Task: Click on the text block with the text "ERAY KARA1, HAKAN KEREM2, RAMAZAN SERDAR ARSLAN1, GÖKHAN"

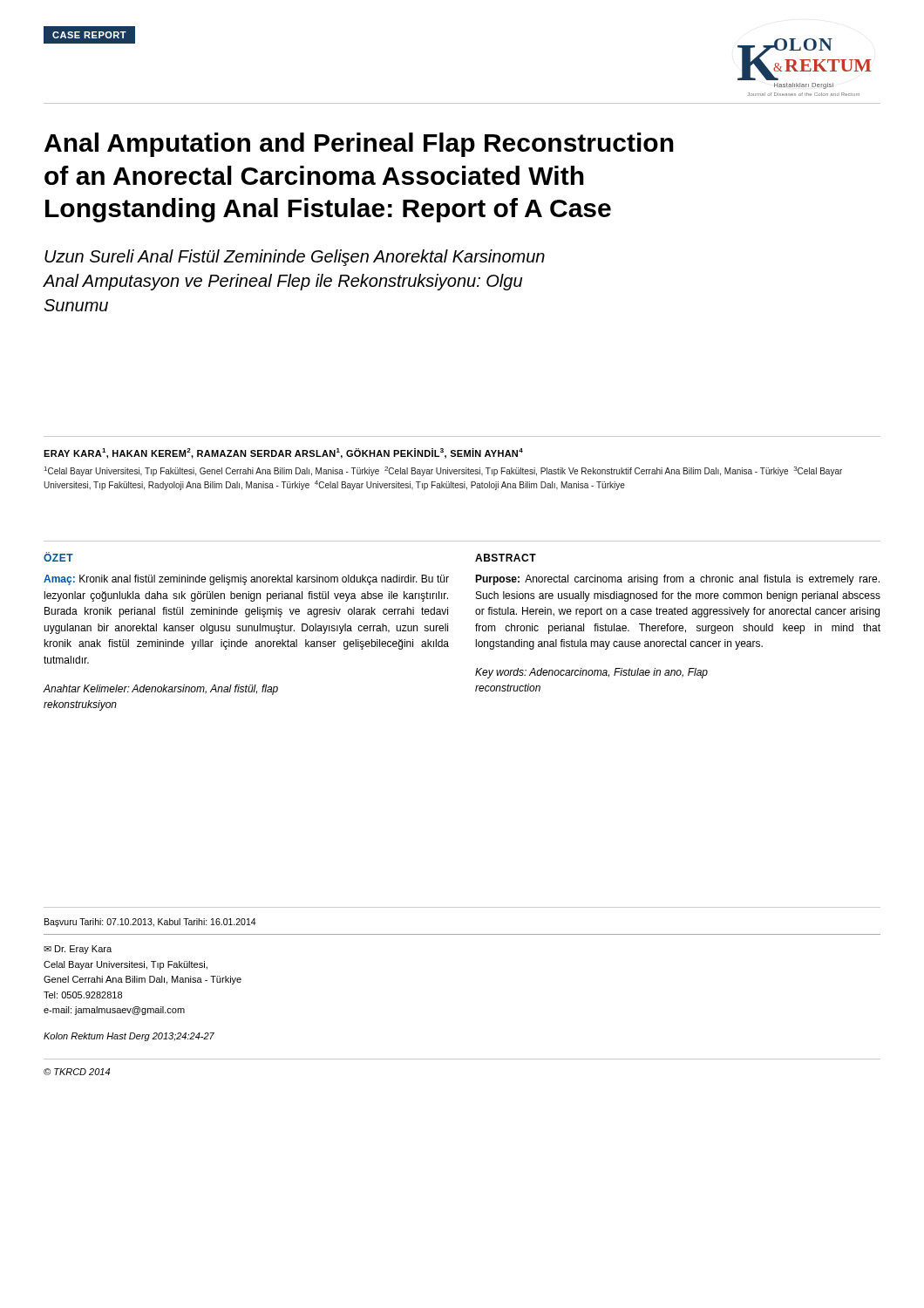Action: pyautogui.click(x=462, y=469)
